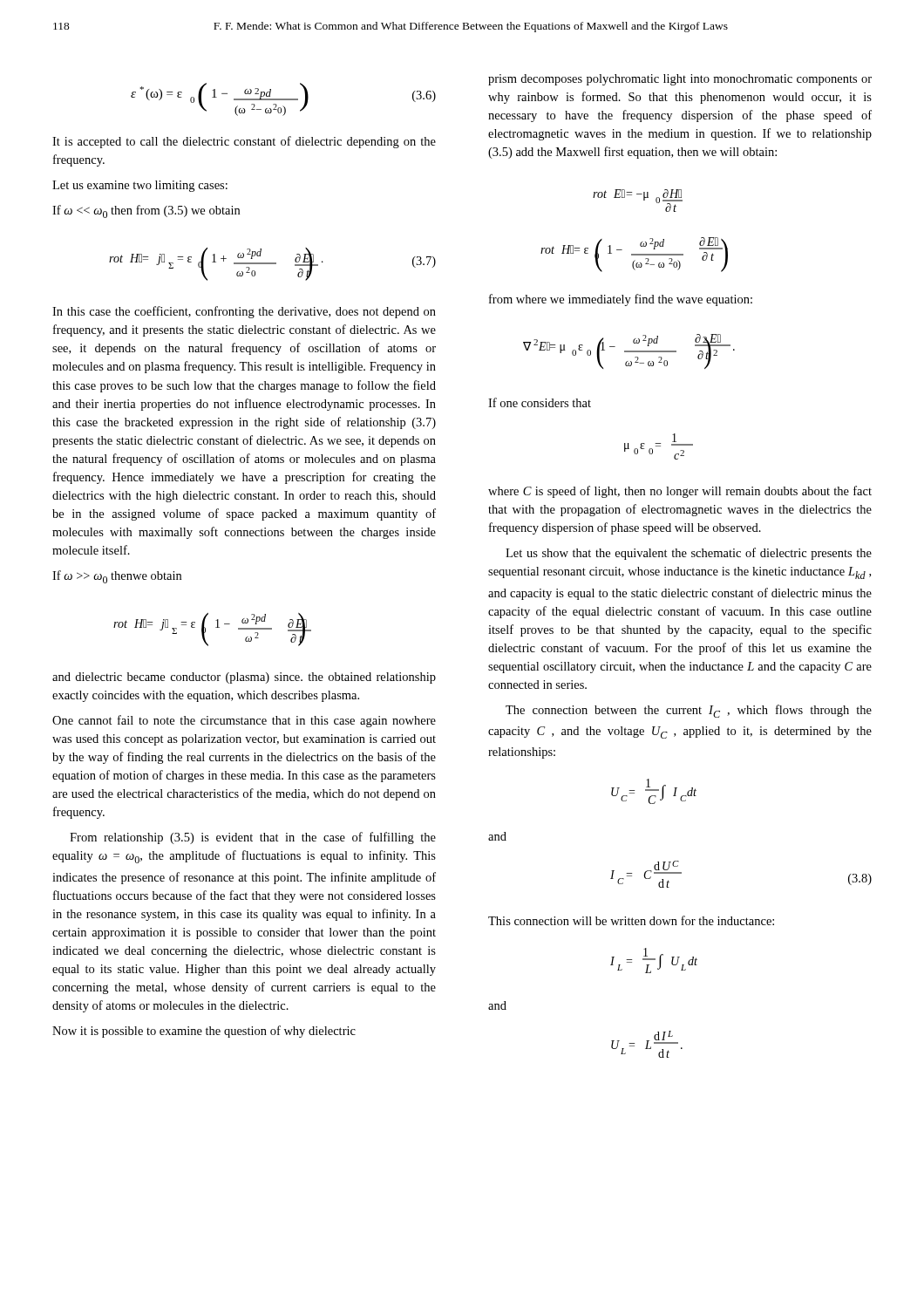The width and height of the screenshot is (924, 1308).
Task: Select the formula with the text "rot E⃗ = −μ 0 ∂"
Action: pyautogui.click(x=680, y=194)
